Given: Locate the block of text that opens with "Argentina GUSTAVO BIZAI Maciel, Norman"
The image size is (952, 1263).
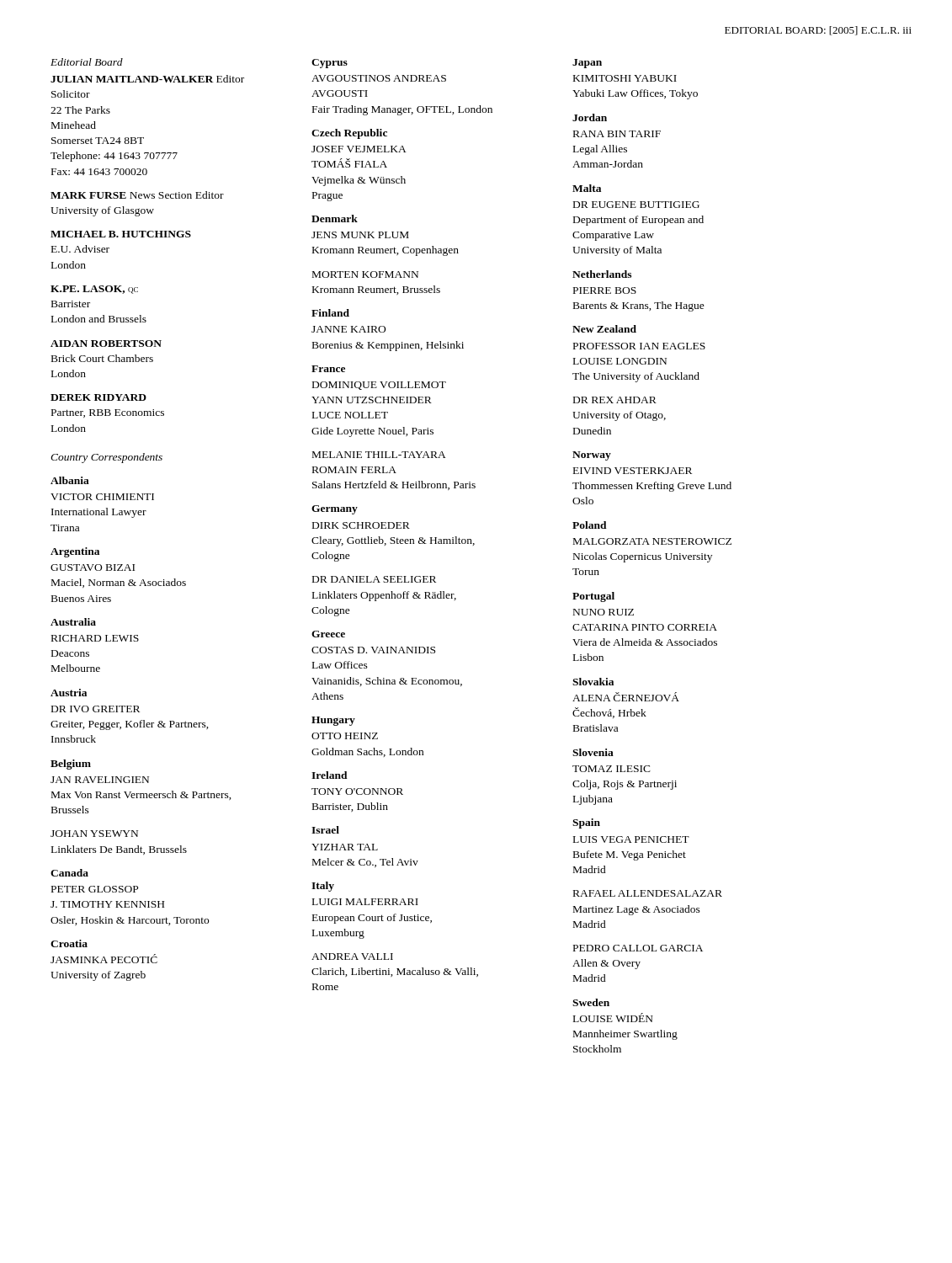Looking at the screenshot, I should point(164,575).
